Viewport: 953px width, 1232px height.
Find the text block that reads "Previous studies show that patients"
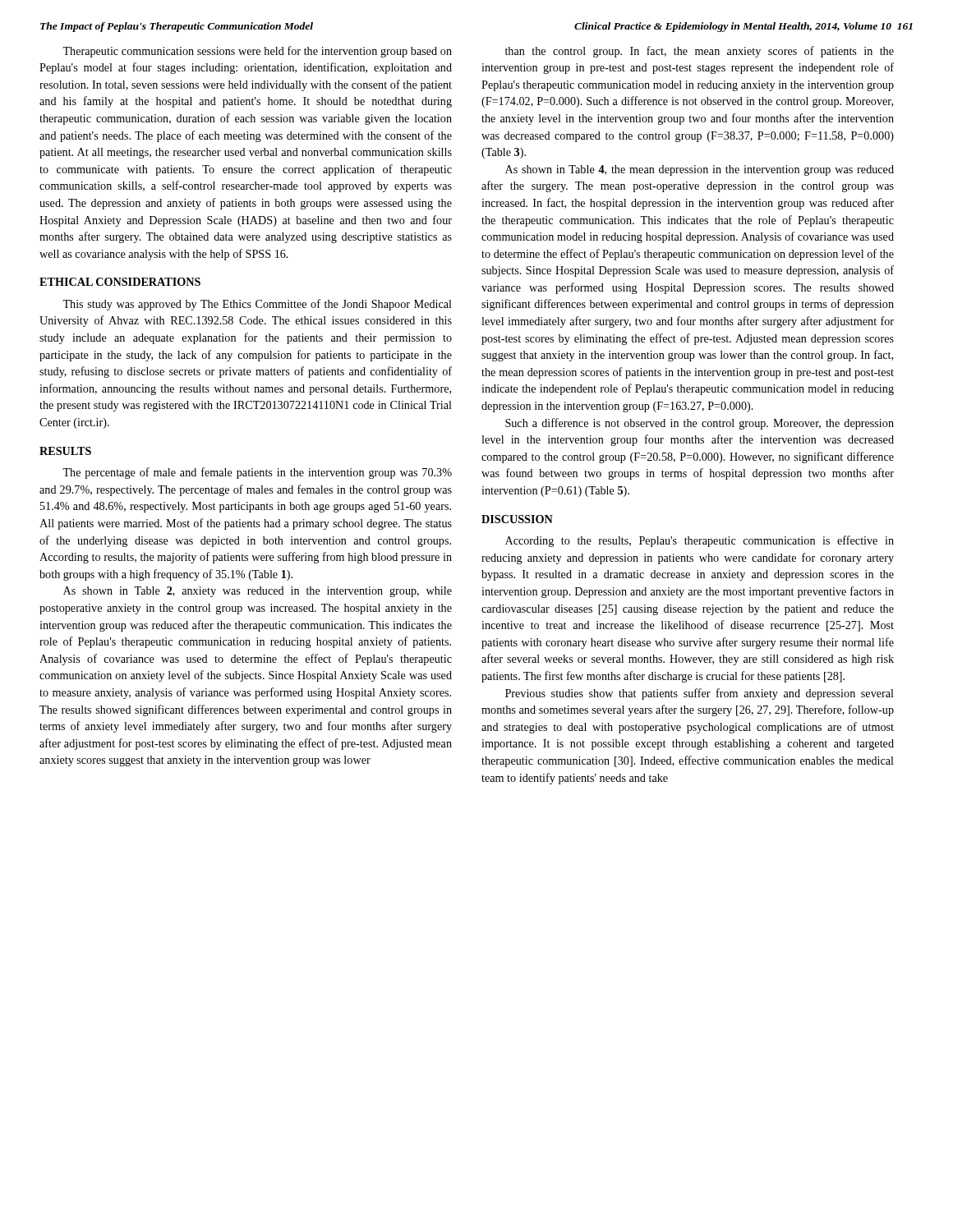[688, 735]
